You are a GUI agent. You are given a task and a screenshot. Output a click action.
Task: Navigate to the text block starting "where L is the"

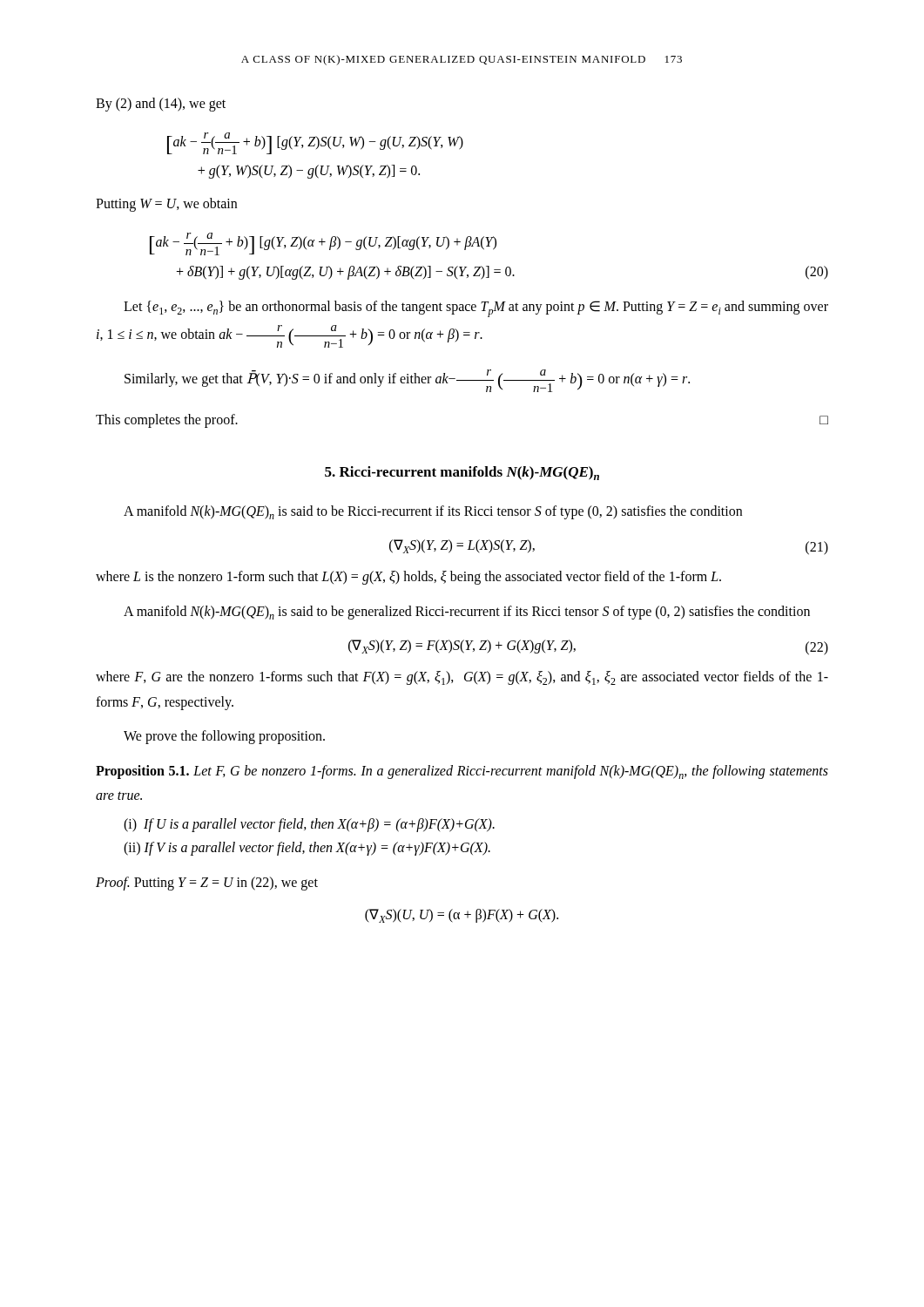point(409,577)
